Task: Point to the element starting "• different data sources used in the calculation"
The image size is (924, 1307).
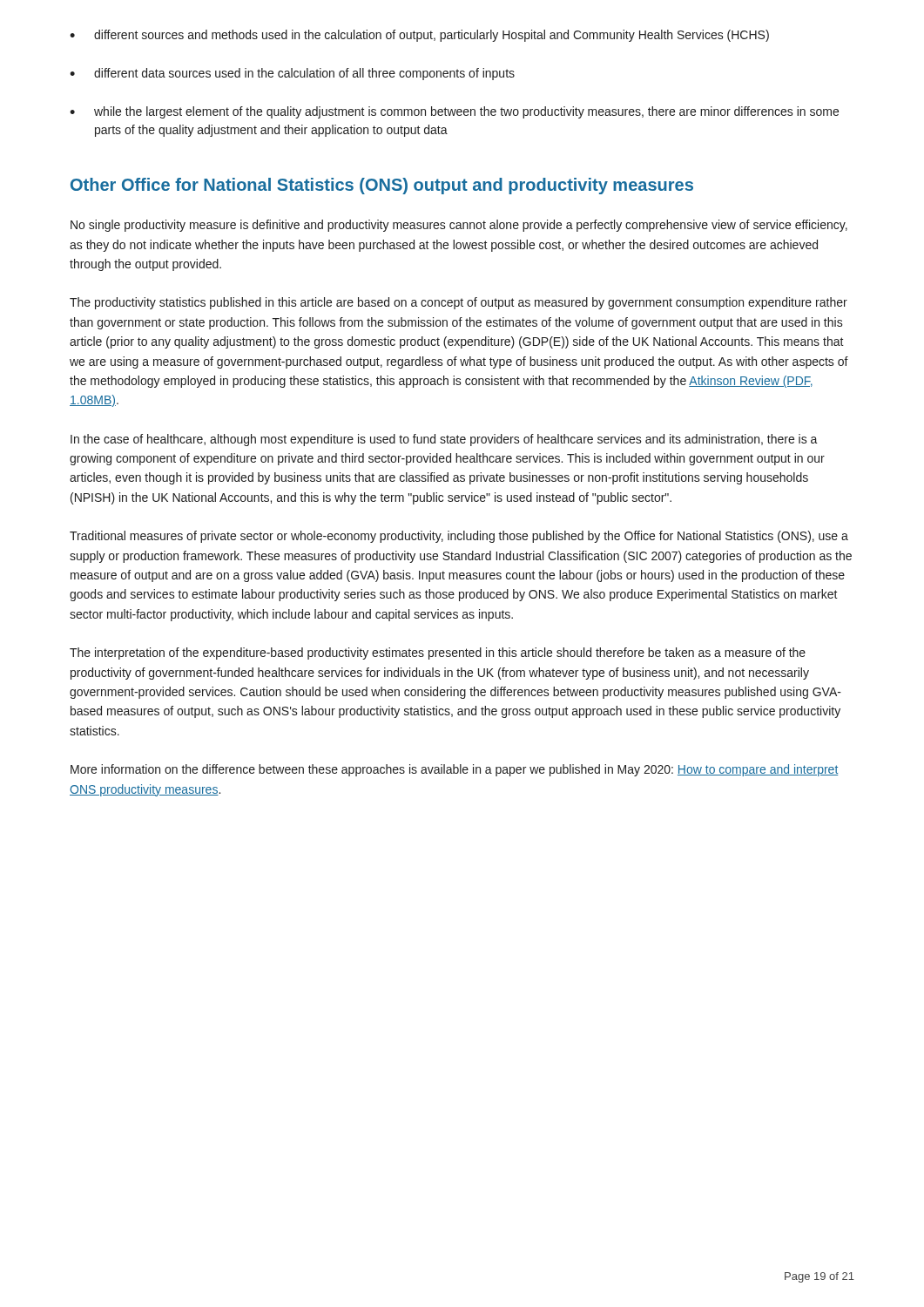Action: (x=292, y=76)
